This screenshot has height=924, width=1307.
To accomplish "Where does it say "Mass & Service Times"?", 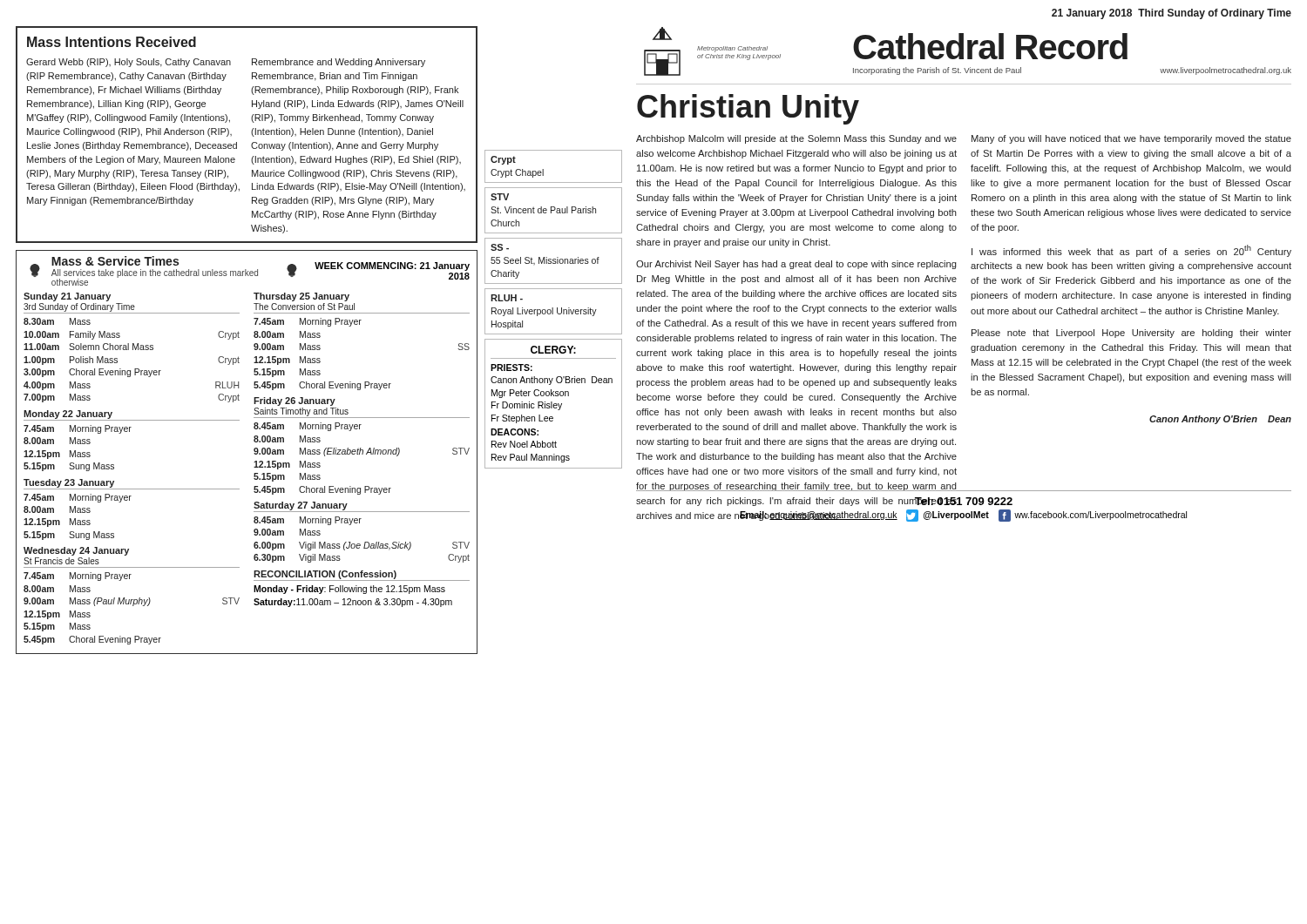I will (x=115, y=261).
